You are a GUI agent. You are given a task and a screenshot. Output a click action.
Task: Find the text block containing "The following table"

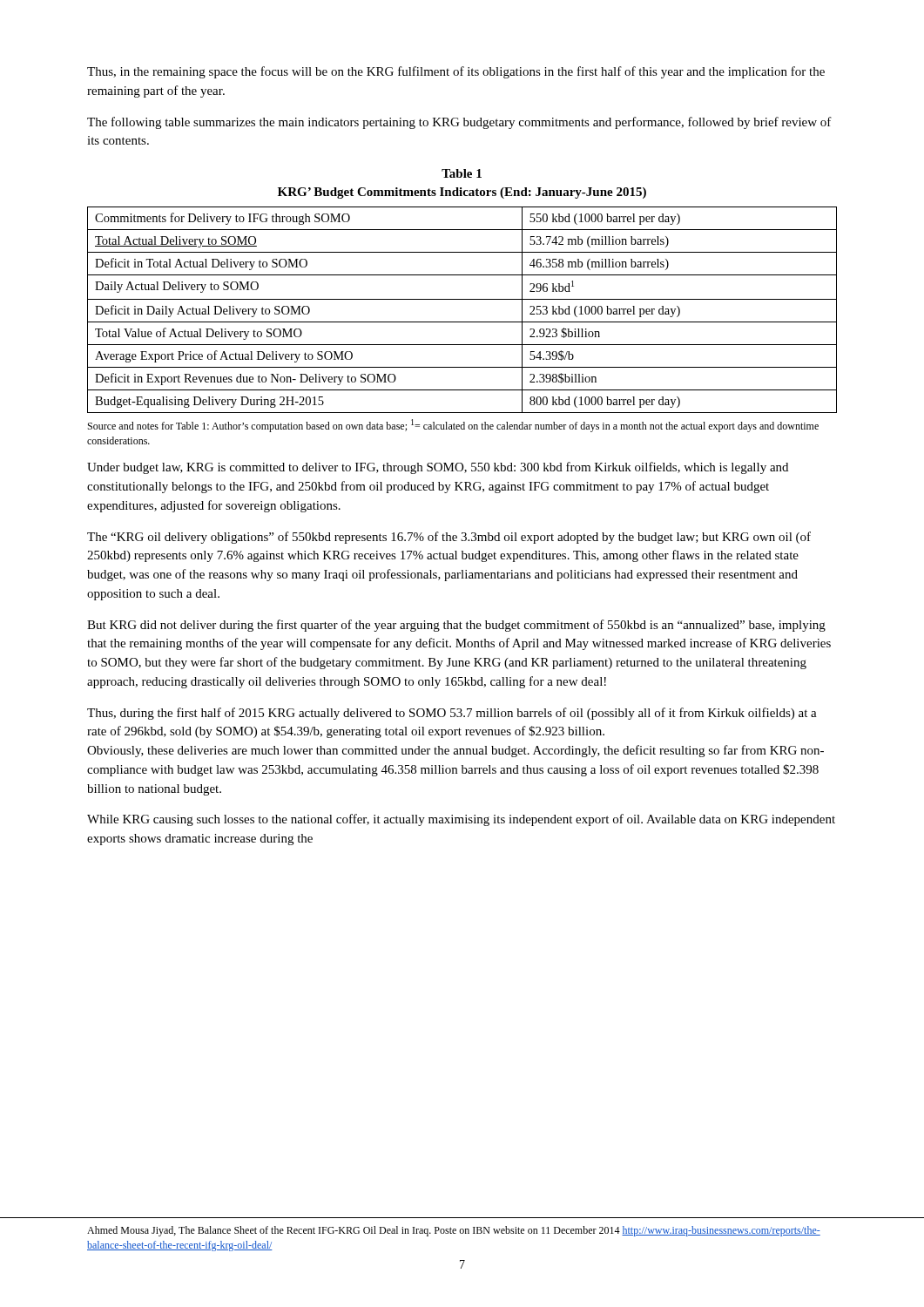pos(459,131)
